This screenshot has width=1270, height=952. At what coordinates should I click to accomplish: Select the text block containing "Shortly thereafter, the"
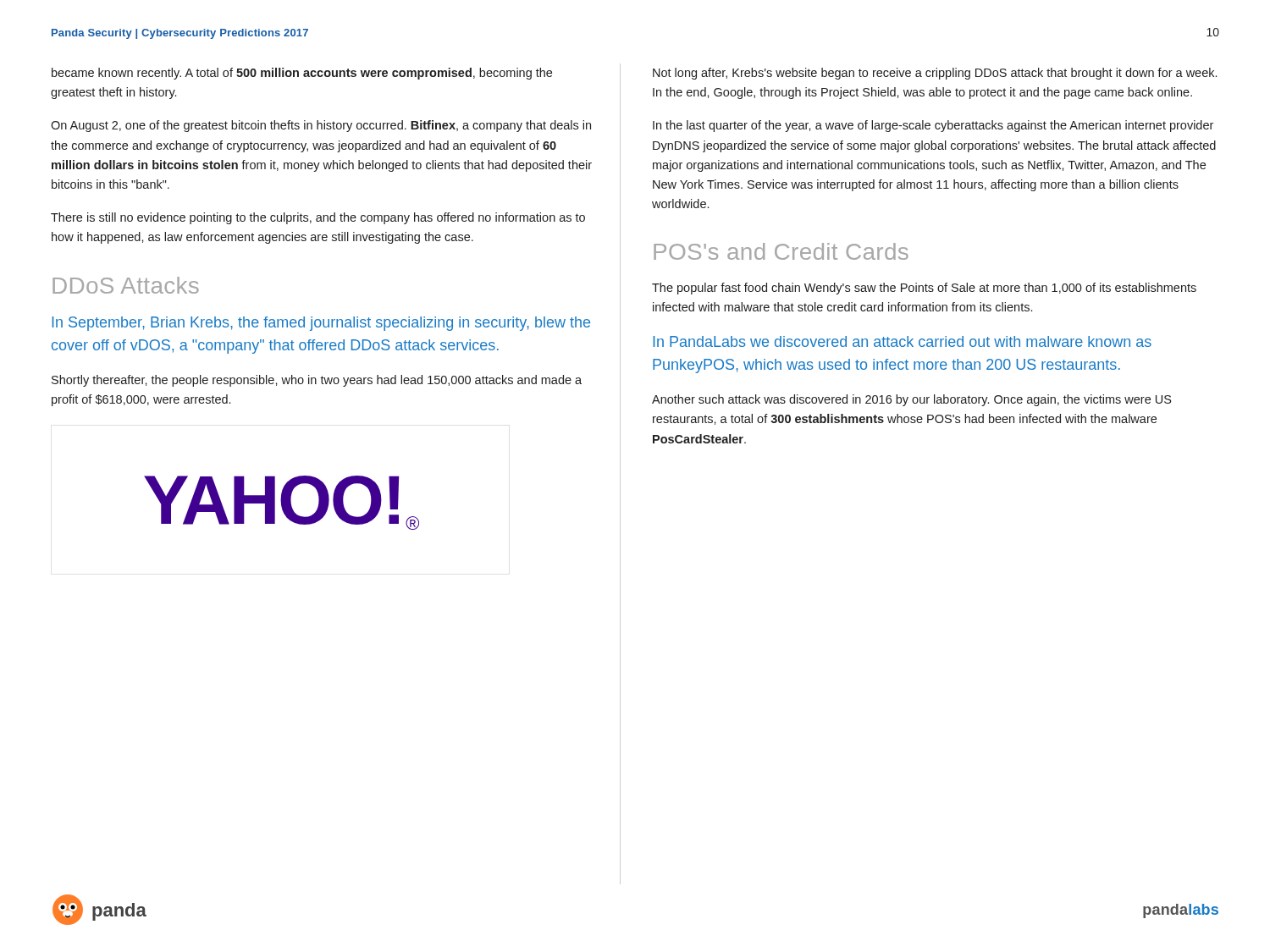point(316,390)
